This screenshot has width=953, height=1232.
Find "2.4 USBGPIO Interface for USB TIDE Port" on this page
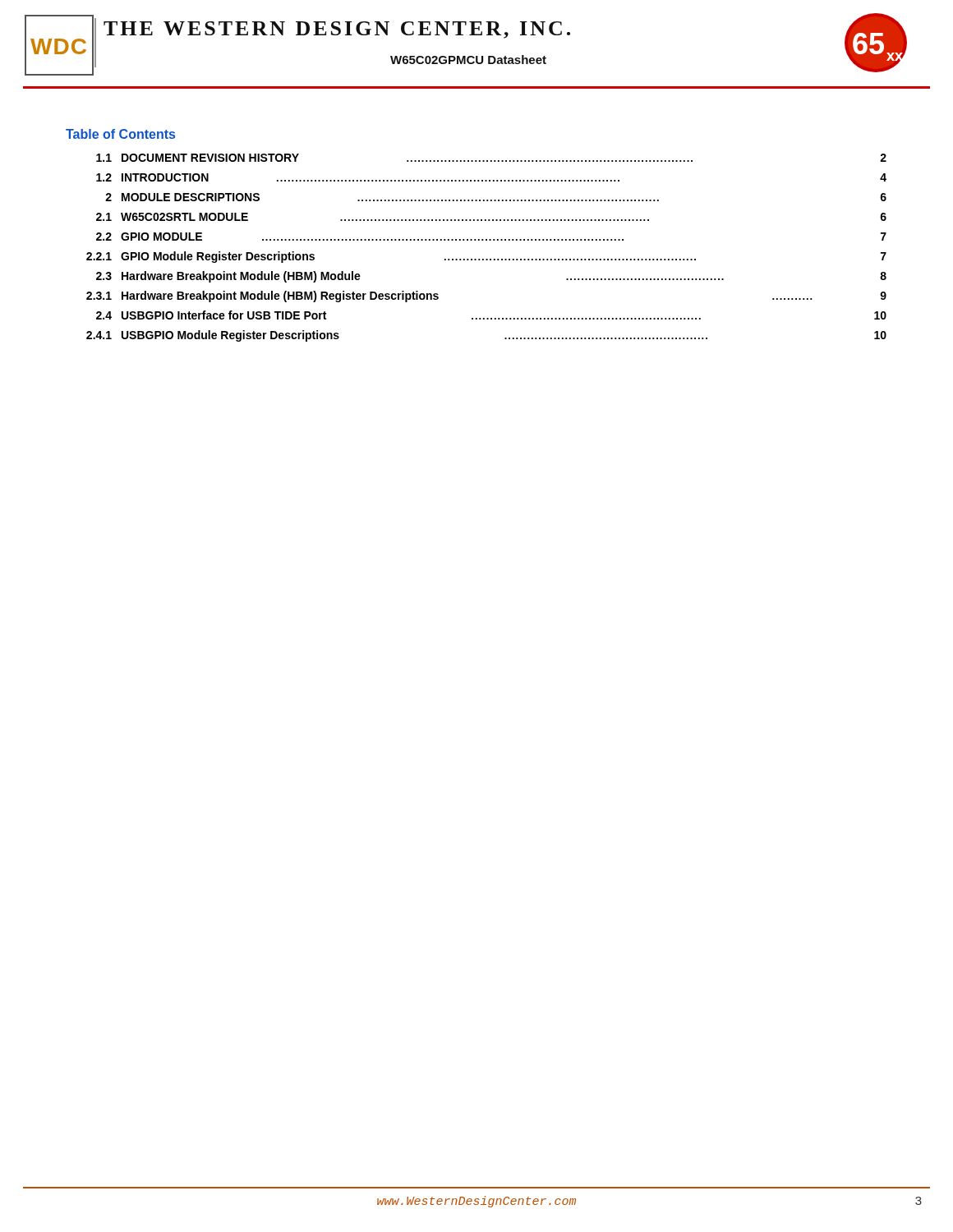tap(476, 315)
